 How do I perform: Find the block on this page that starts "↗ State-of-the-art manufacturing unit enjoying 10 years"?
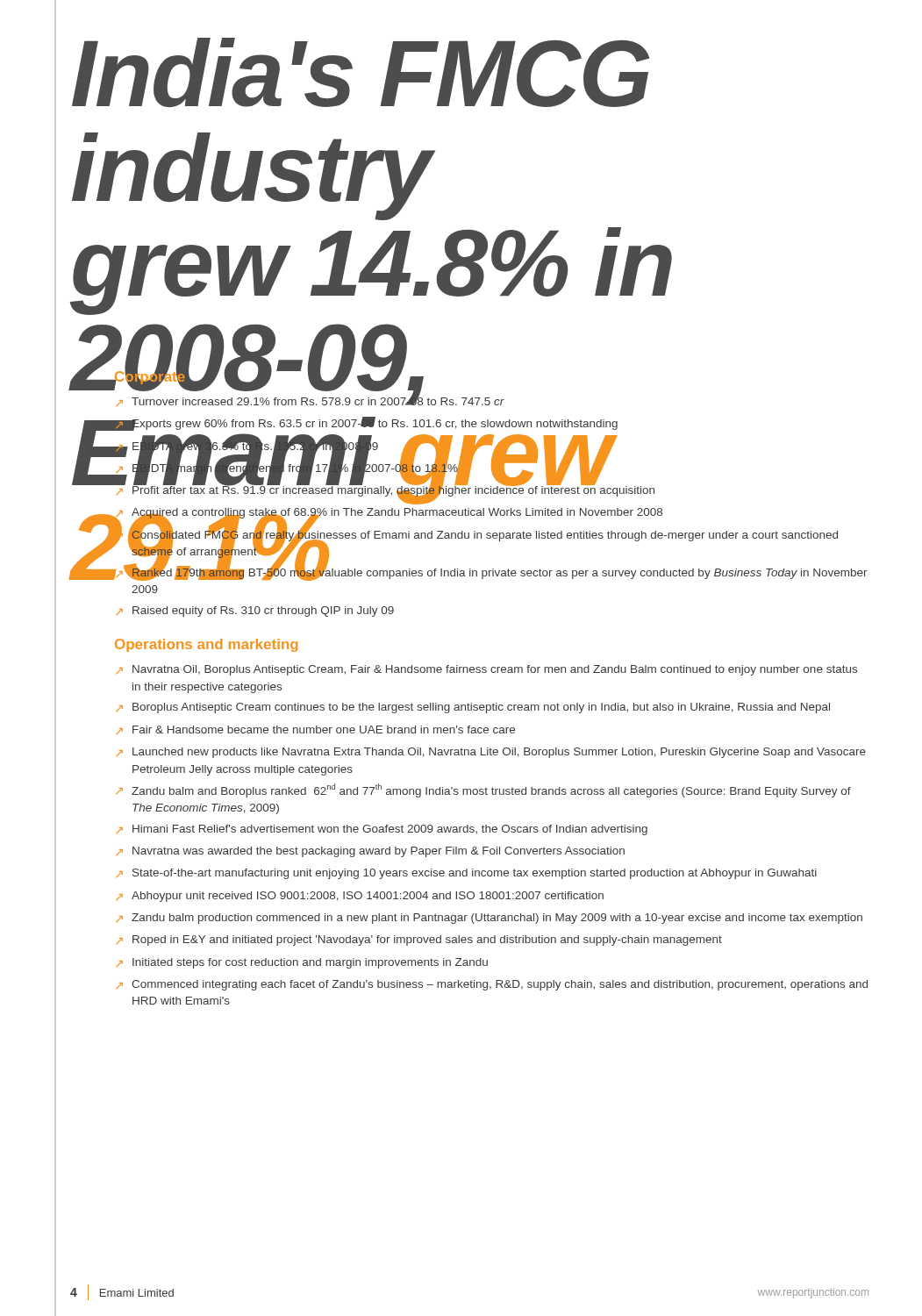[492, 874]
